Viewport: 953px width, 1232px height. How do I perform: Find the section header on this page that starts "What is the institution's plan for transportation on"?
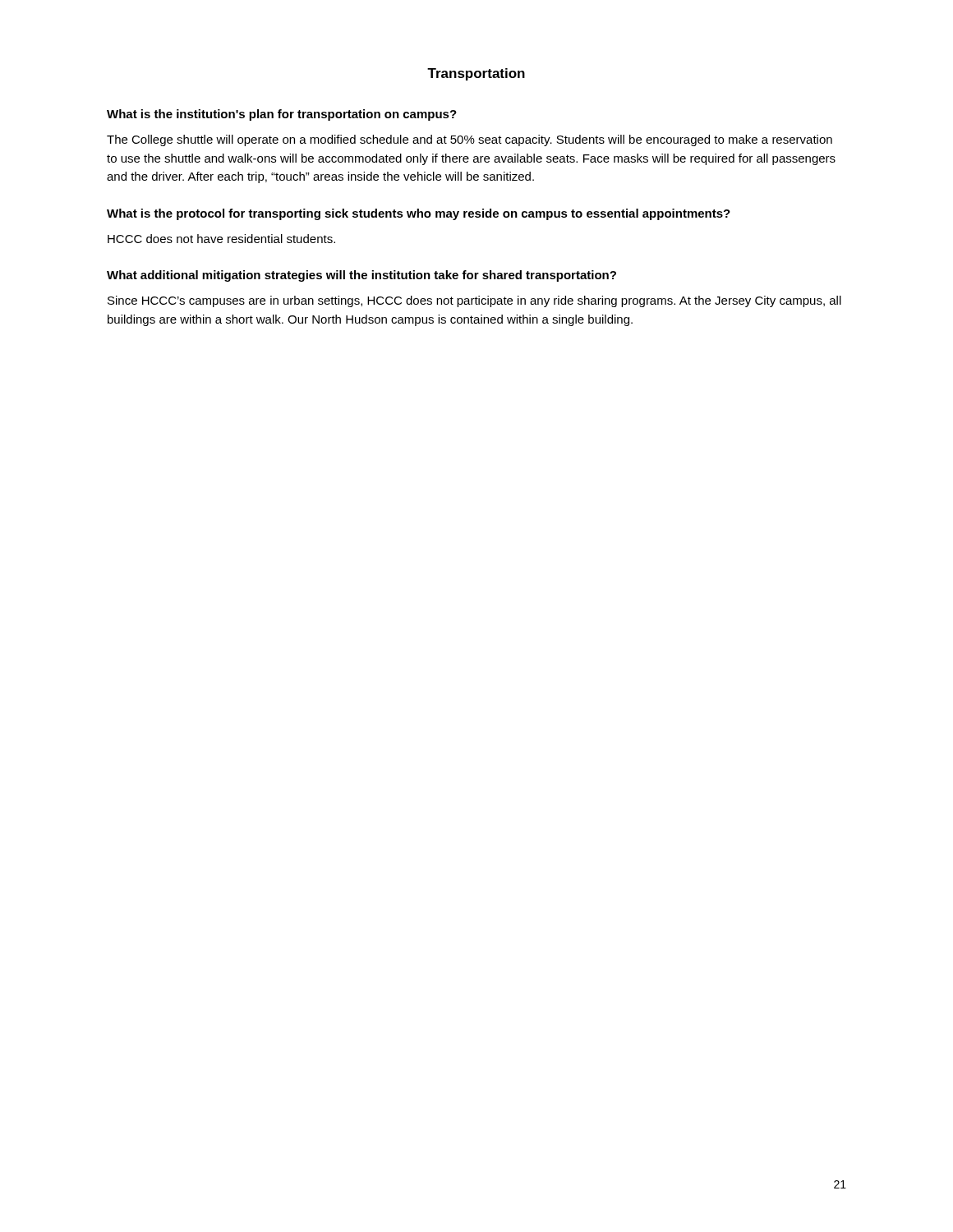[x=282, y=114]
